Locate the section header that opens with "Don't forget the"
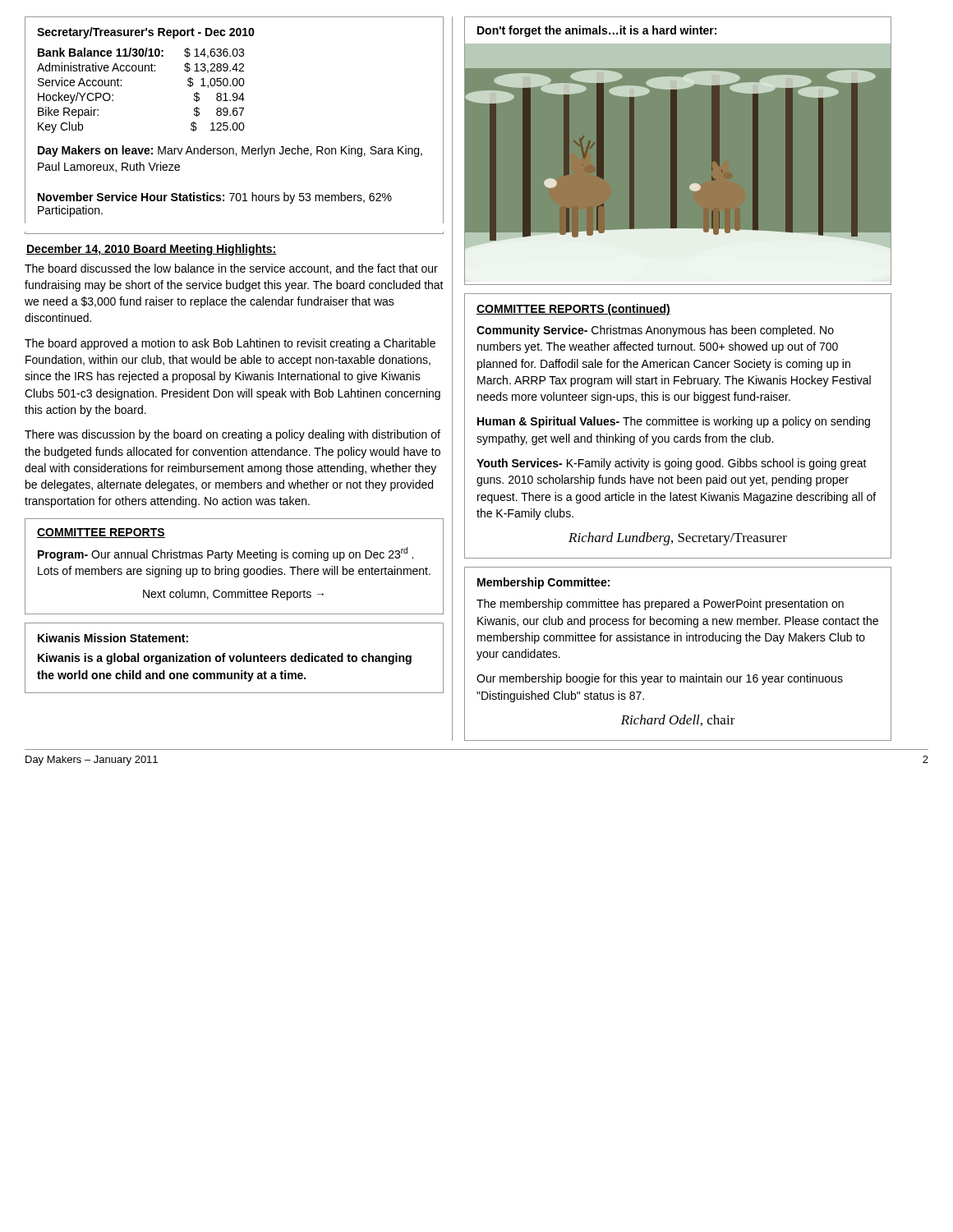953x1232 pixels. click(597, 30)
